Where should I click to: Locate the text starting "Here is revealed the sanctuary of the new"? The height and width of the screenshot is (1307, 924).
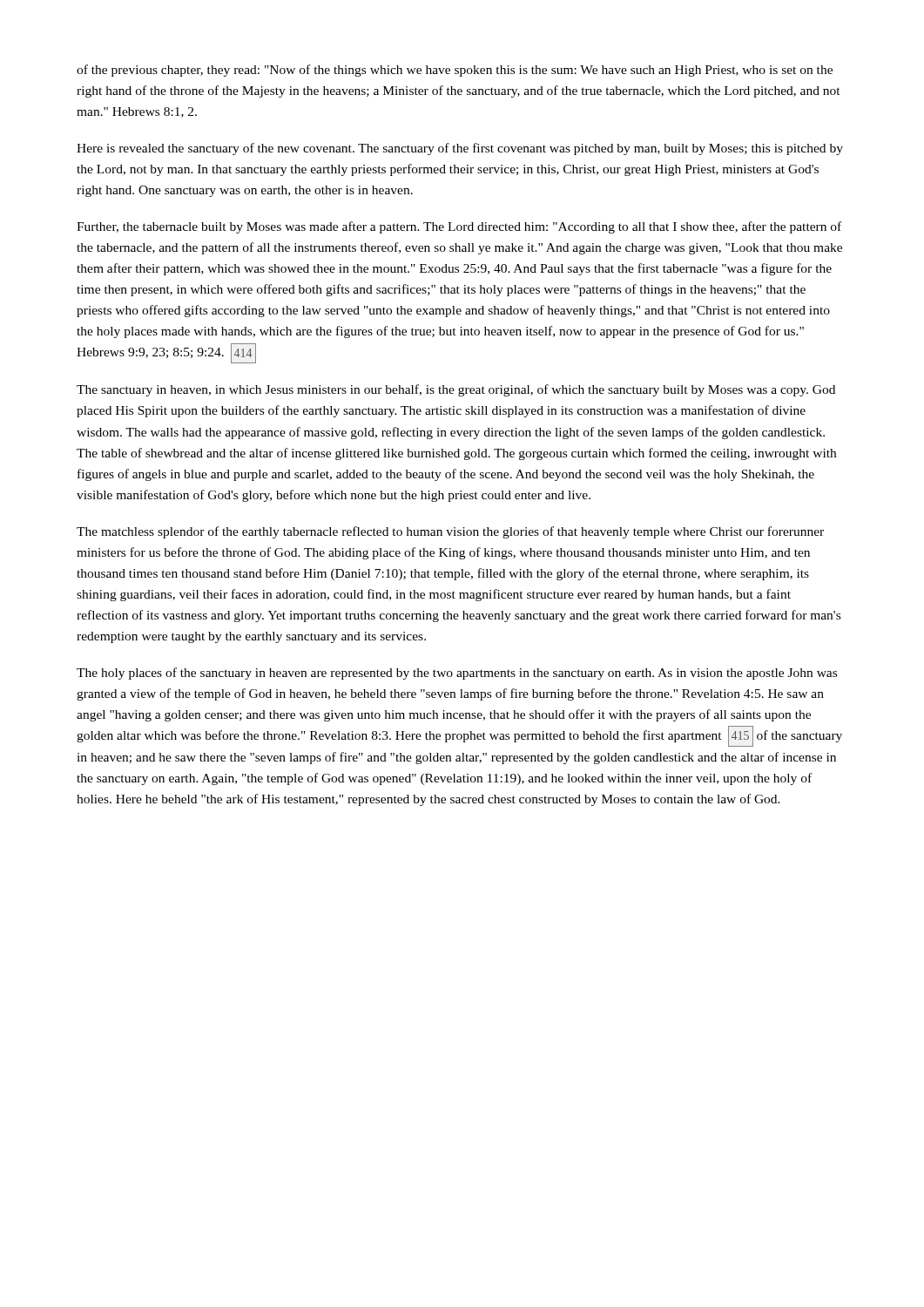tap(460, 169)
